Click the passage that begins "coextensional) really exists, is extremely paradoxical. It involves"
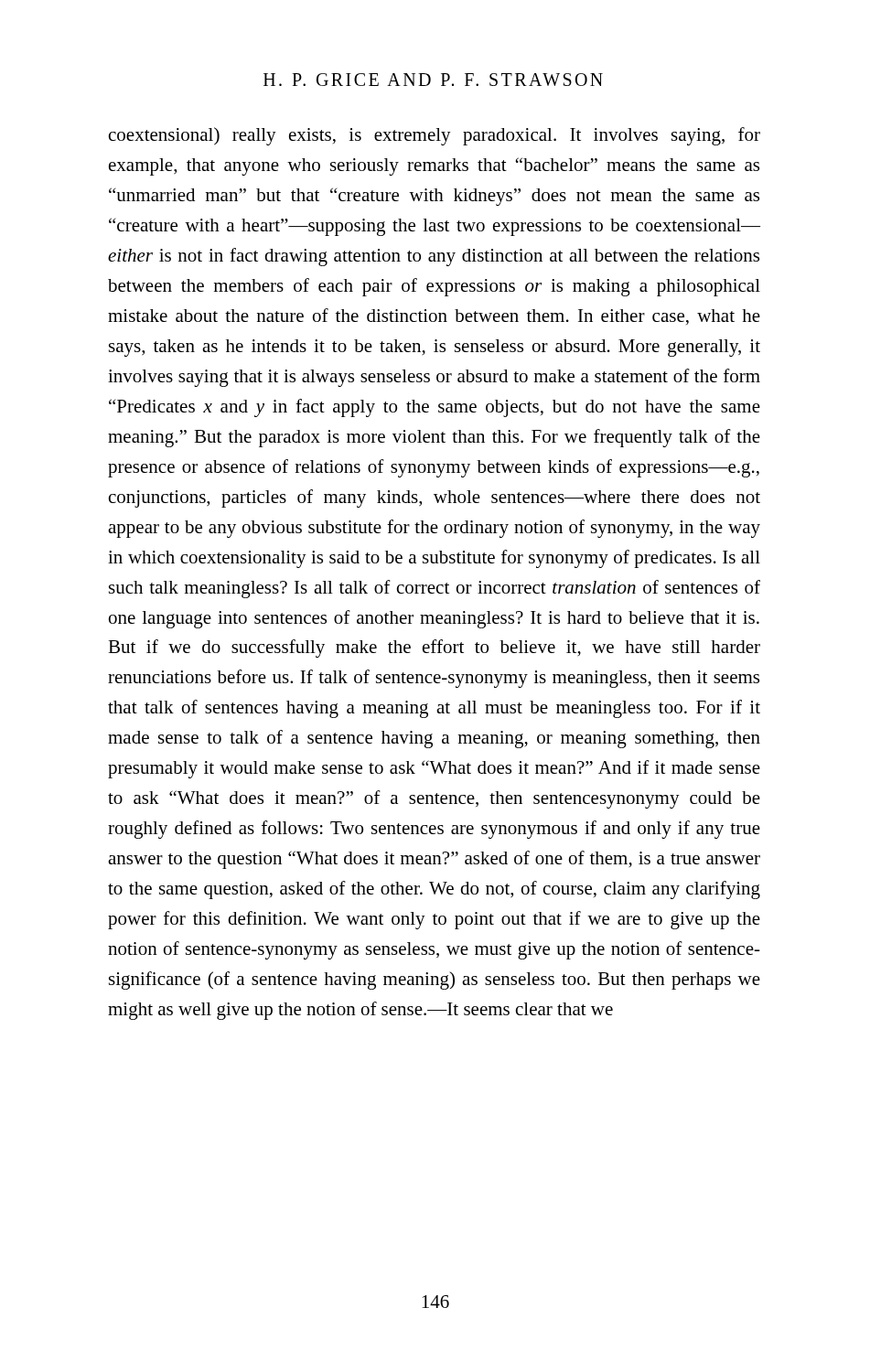870x1372 pixels. coord(434,572)
